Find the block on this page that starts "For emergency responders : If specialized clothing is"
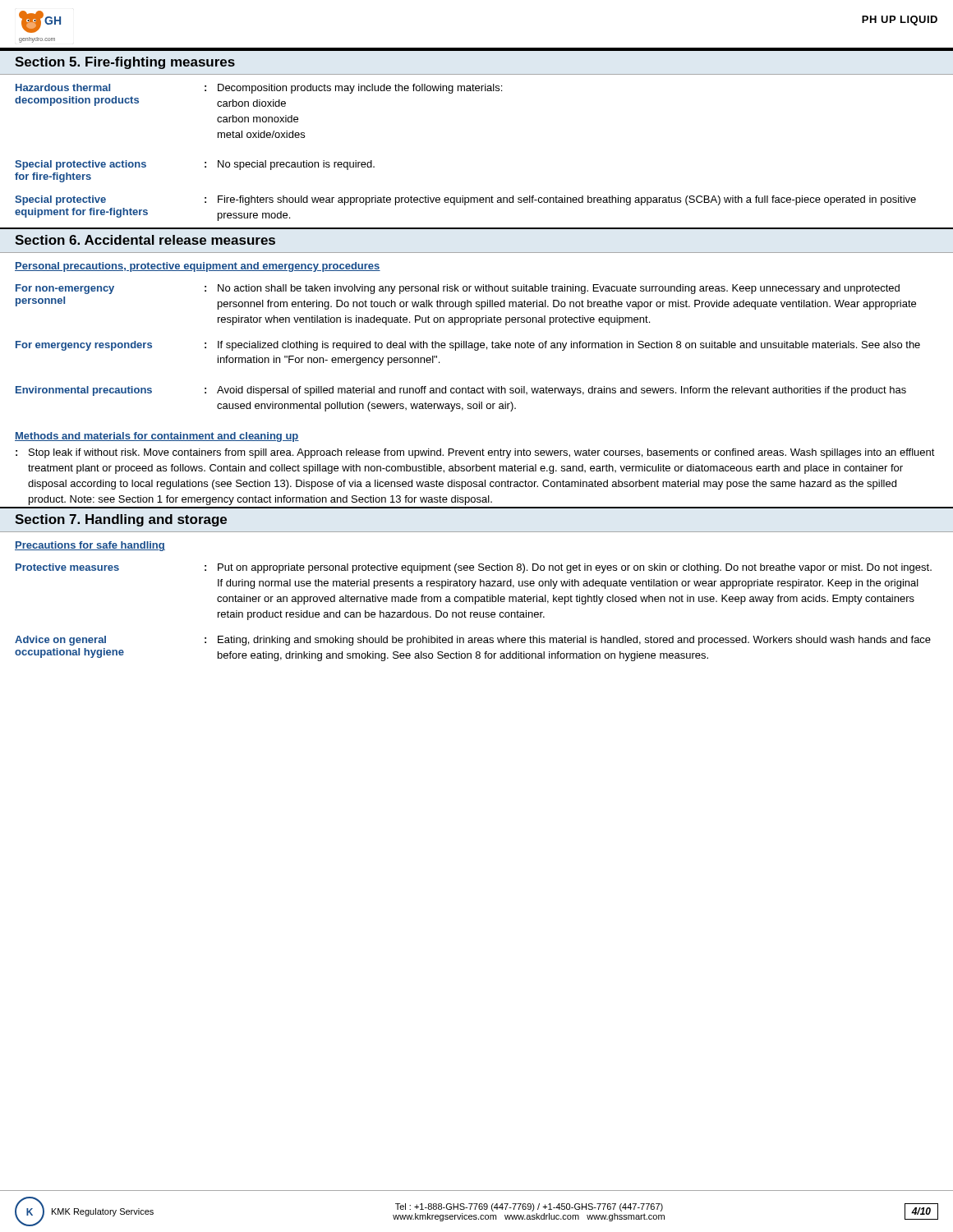953x1232 pixels. [476, 353]
